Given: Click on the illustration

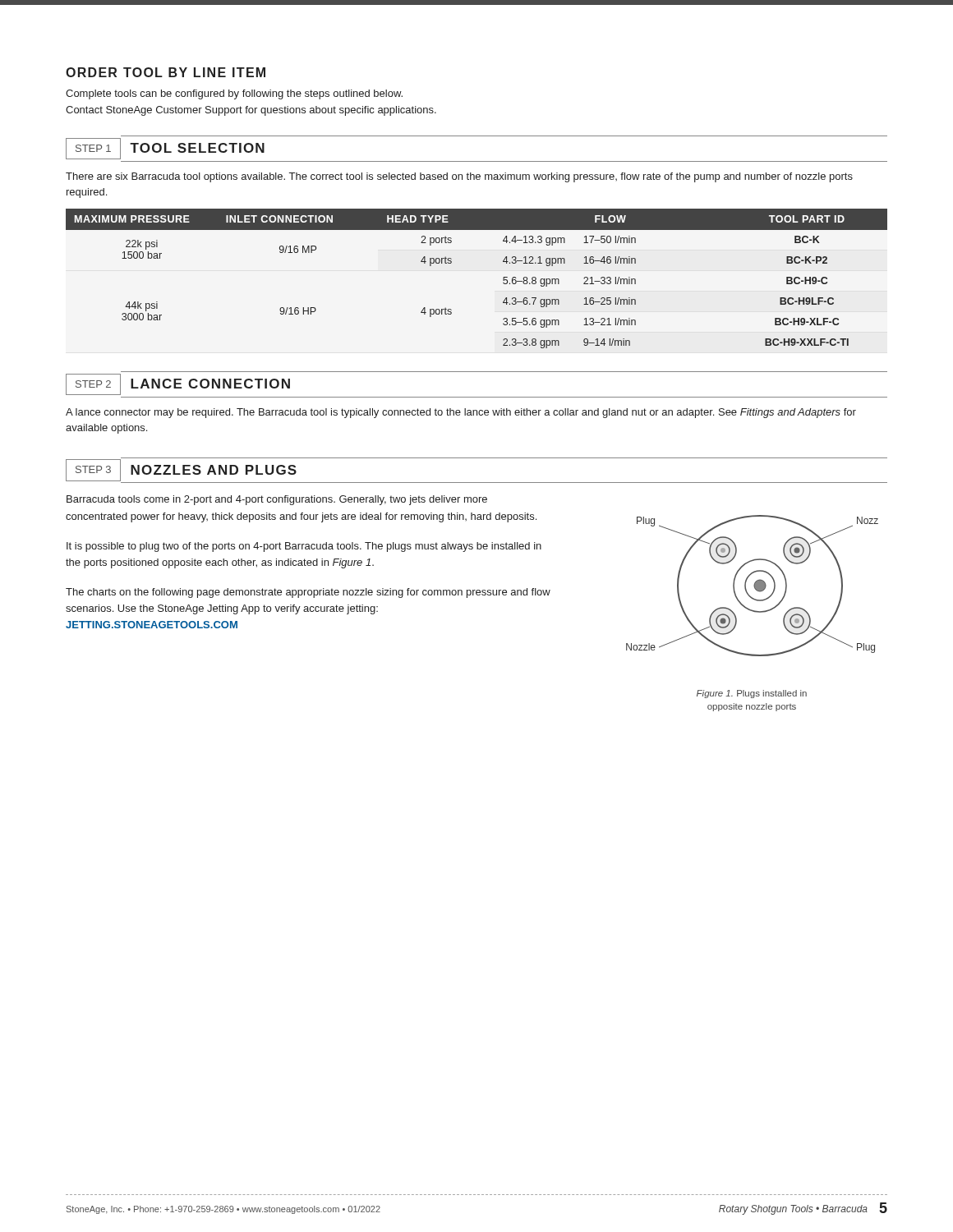Looking at the screenshot, I should 752,602.
